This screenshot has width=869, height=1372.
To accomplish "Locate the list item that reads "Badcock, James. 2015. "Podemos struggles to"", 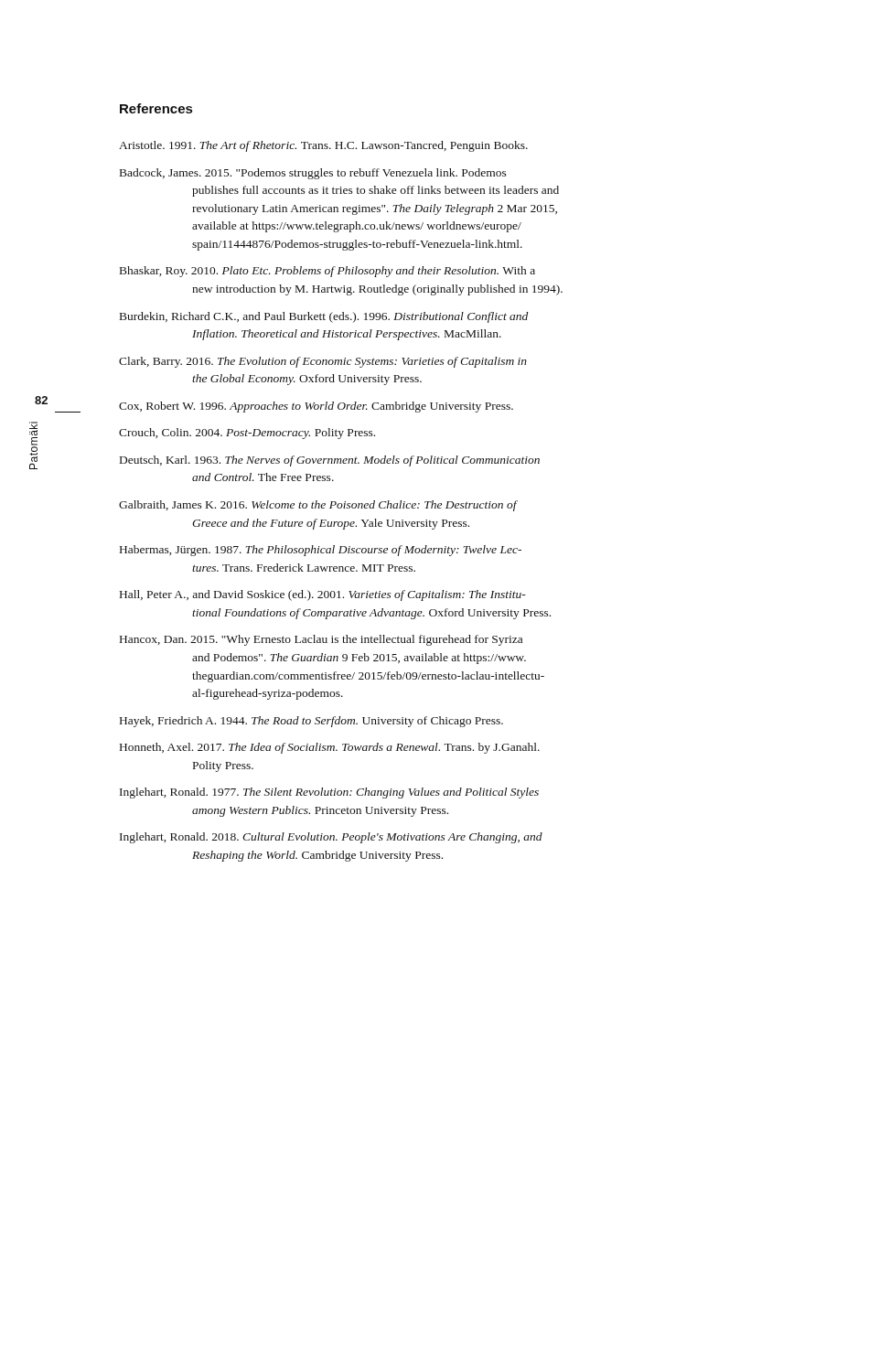I will 439,209.
